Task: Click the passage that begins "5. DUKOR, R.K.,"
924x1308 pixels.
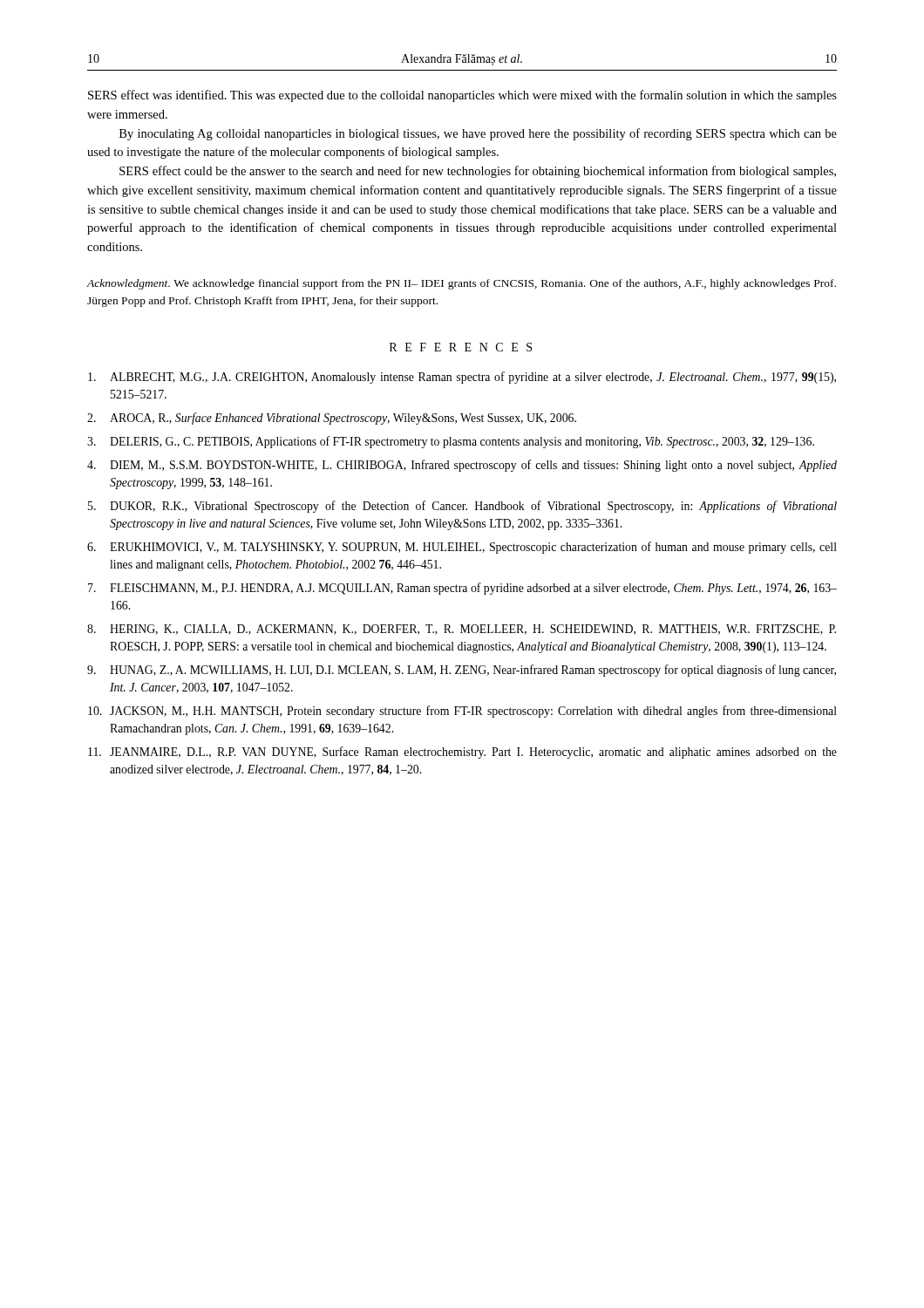Action: click(x=462, y=516)
